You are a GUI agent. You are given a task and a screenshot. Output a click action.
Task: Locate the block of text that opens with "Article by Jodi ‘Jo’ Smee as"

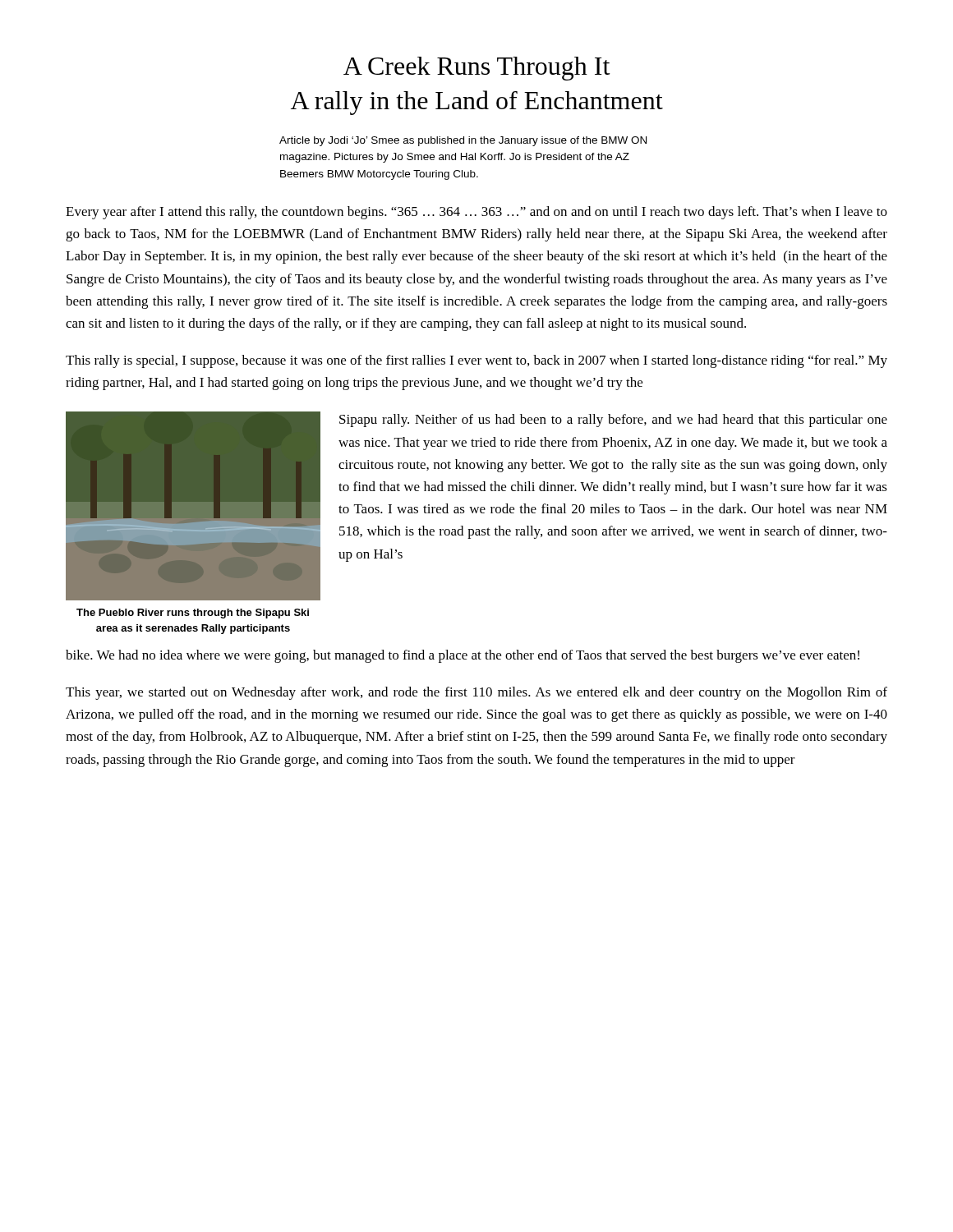(x=476, y=157)
